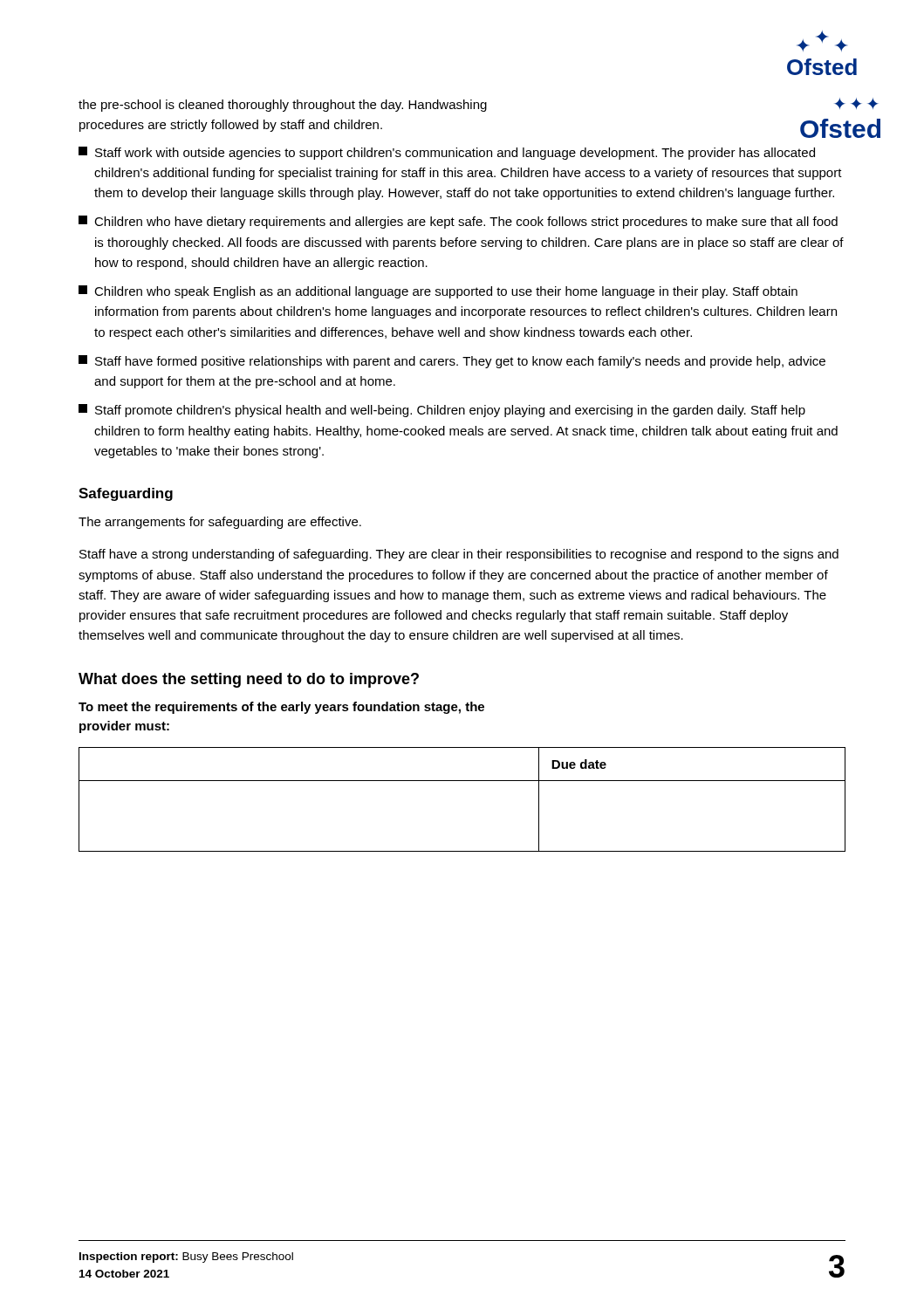Locate the text starting "Children who have dietary"
The height and width of the screenshot is (1309, 924).
tap(462, 242)
